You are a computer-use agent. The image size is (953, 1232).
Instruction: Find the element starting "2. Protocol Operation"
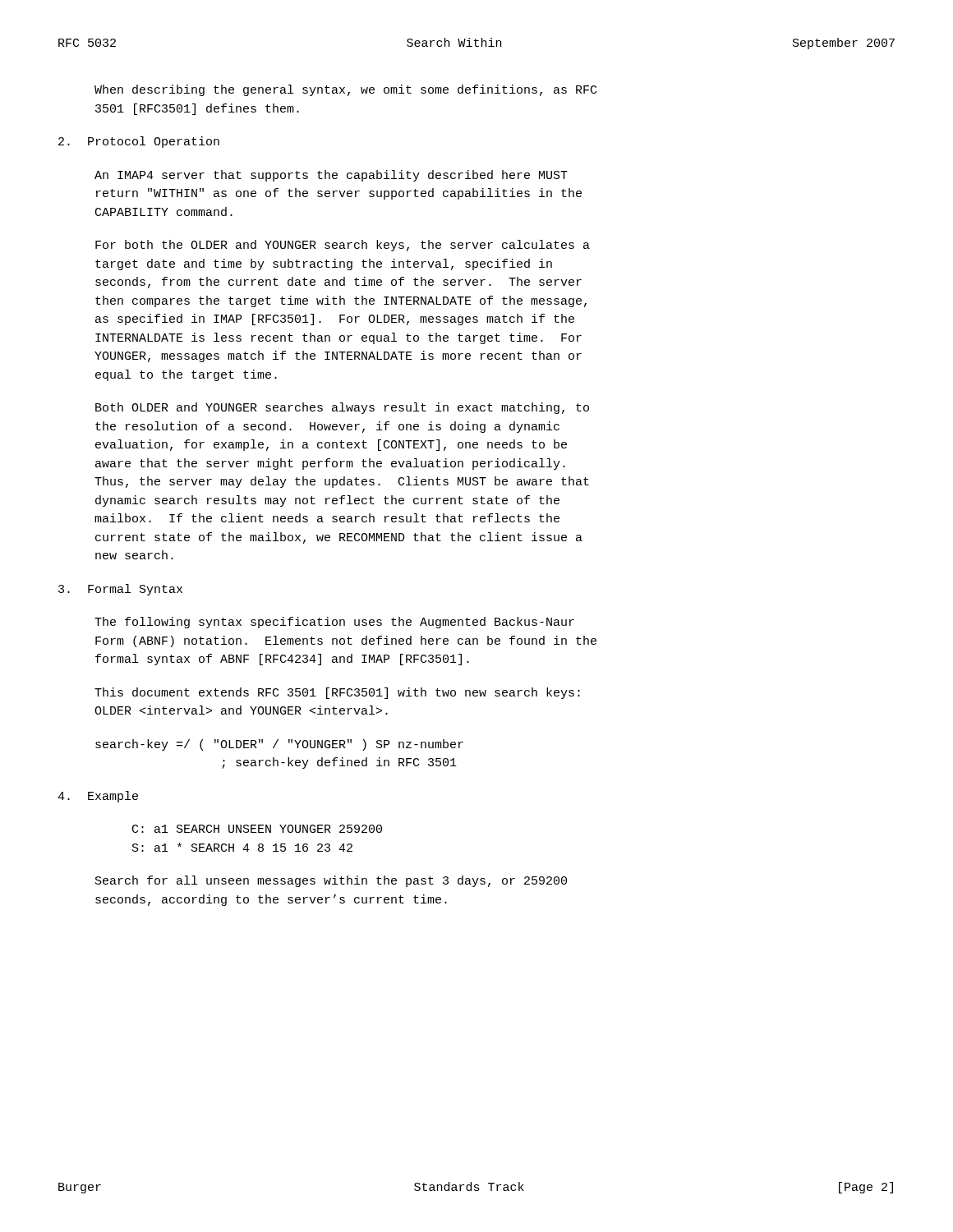tap(139, 142)
